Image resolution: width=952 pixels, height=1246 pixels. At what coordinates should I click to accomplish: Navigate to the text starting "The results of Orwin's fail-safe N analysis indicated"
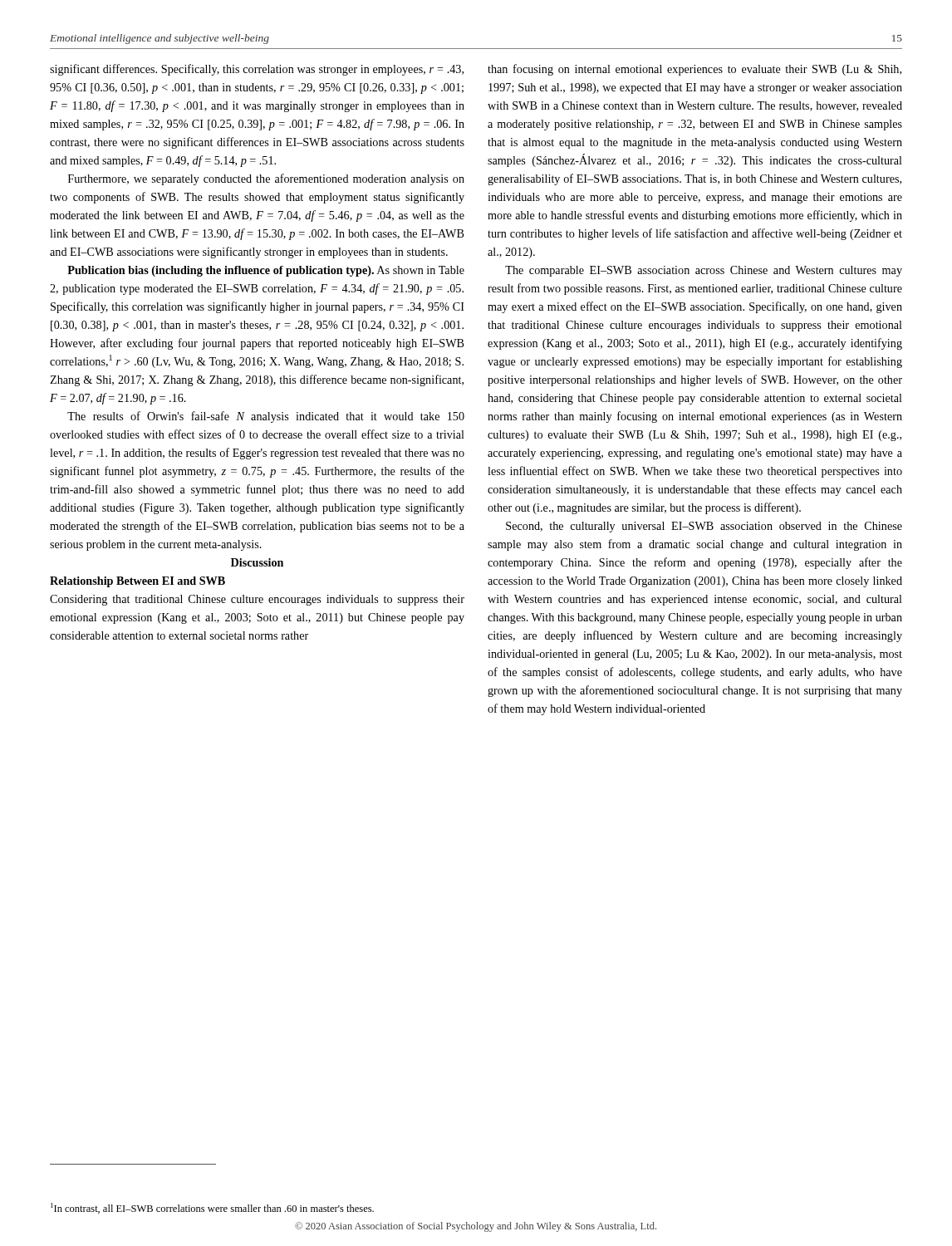click(257, 480)
